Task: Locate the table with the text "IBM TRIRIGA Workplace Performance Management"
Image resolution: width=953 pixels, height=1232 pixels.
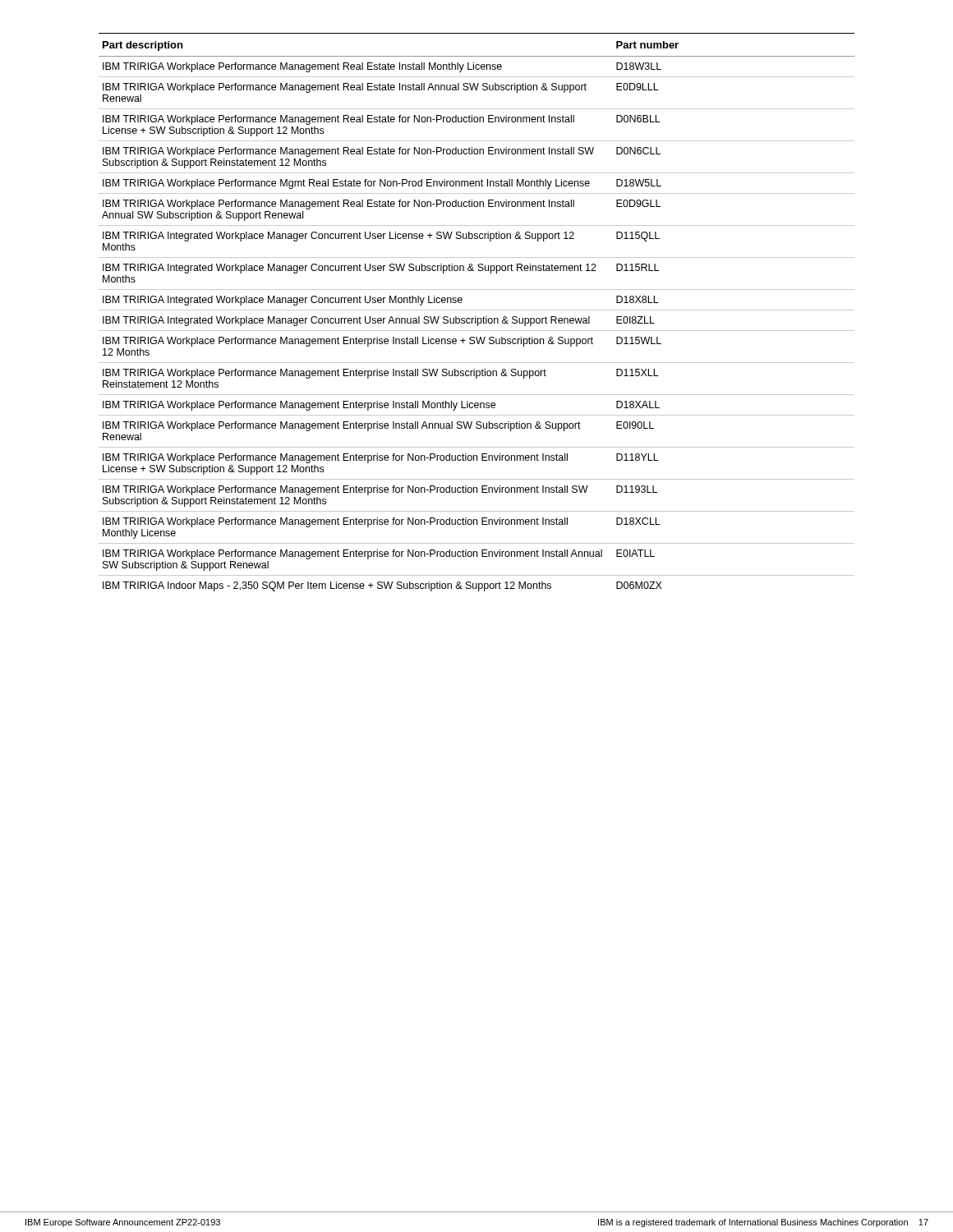Action: point(476,314)
